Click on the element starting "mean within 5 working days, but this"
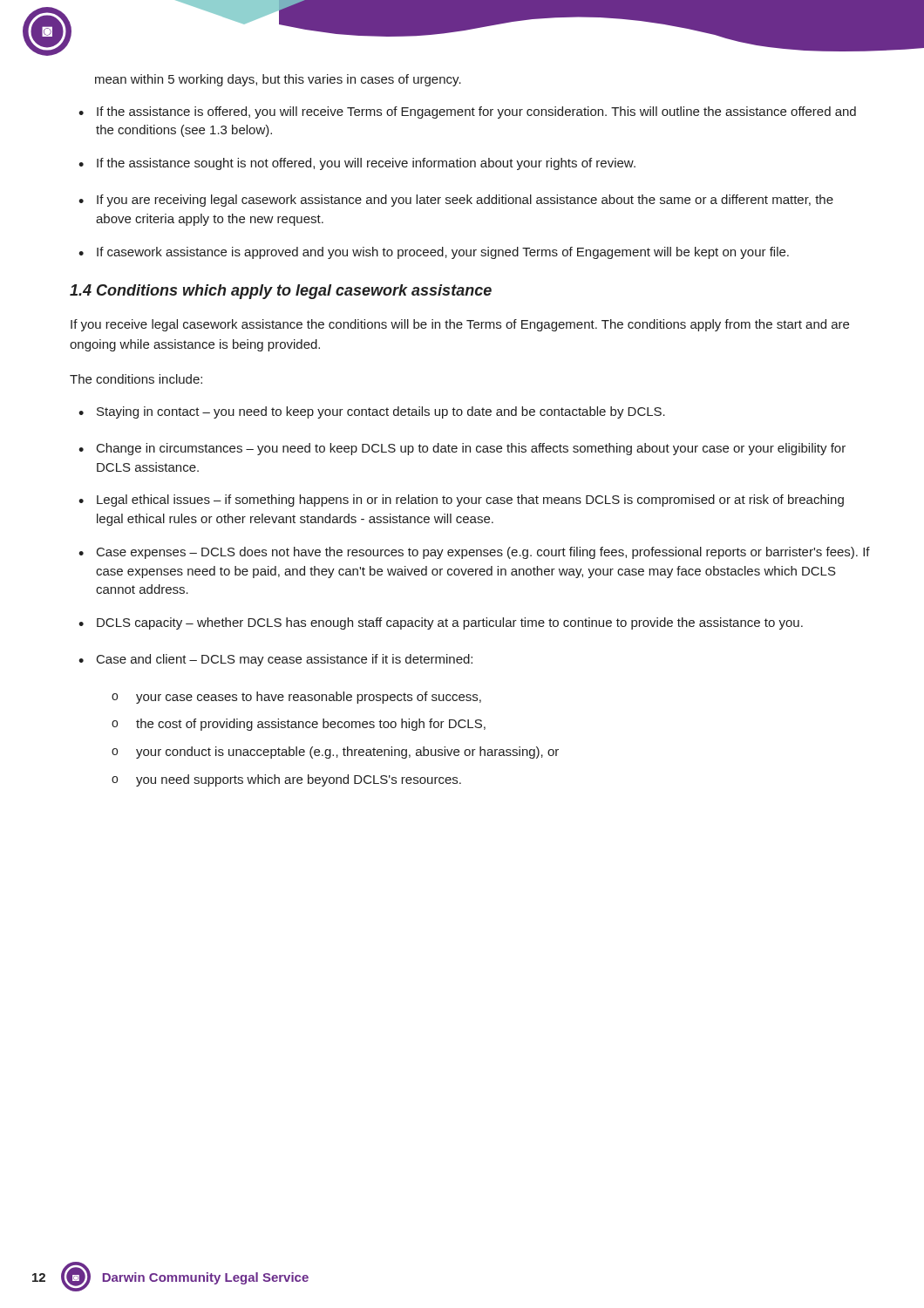This screenshot has width=924, height=1308. point(278,79)
